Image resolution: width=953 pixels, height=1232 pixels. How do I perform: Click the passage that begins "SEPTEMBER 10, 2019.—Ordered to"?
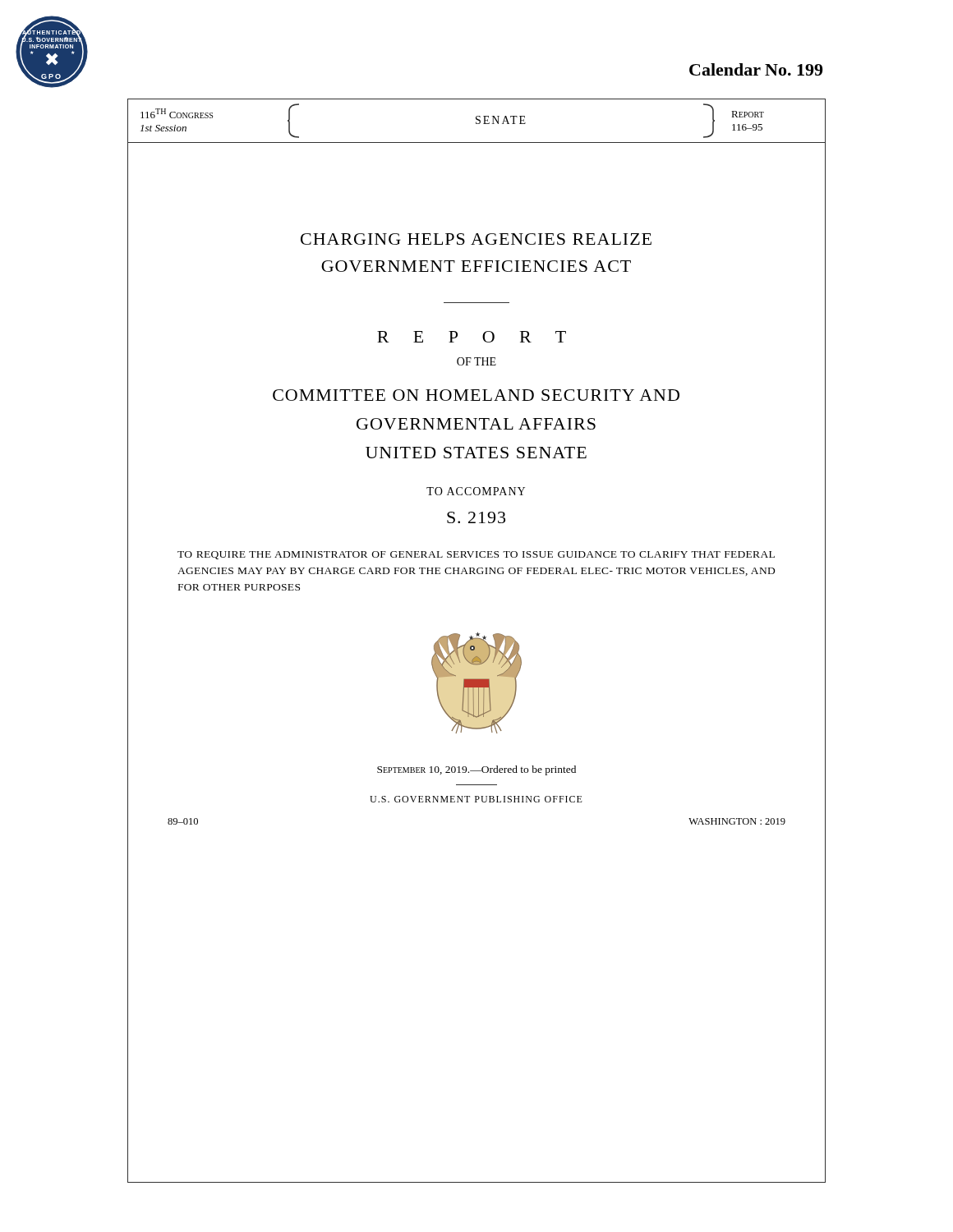(476, 769)
